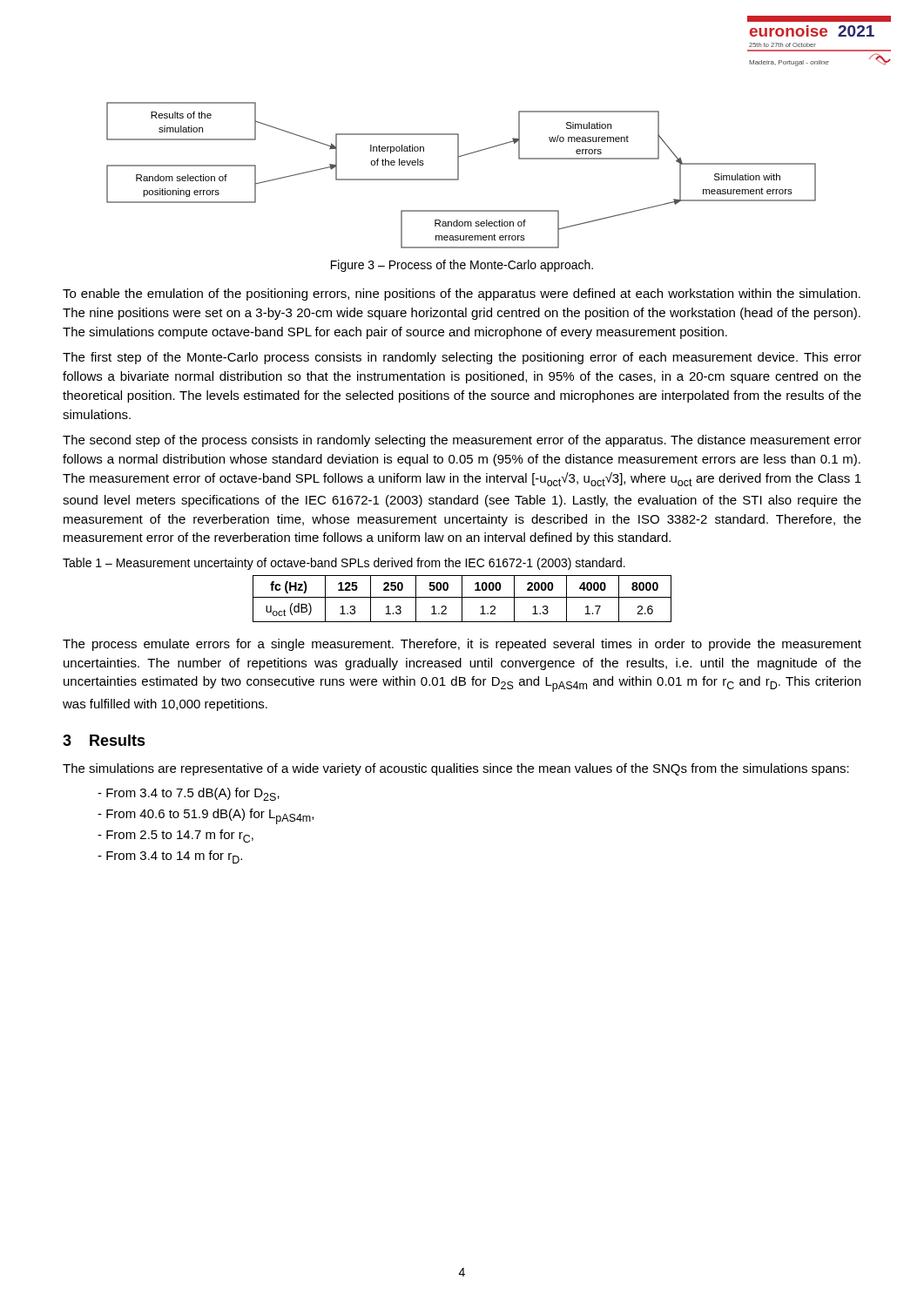The width and height of the screenshot is (924, 1307).
Task: Locate the table with the text "u oct (dB)"
Action: pos(462,599)
